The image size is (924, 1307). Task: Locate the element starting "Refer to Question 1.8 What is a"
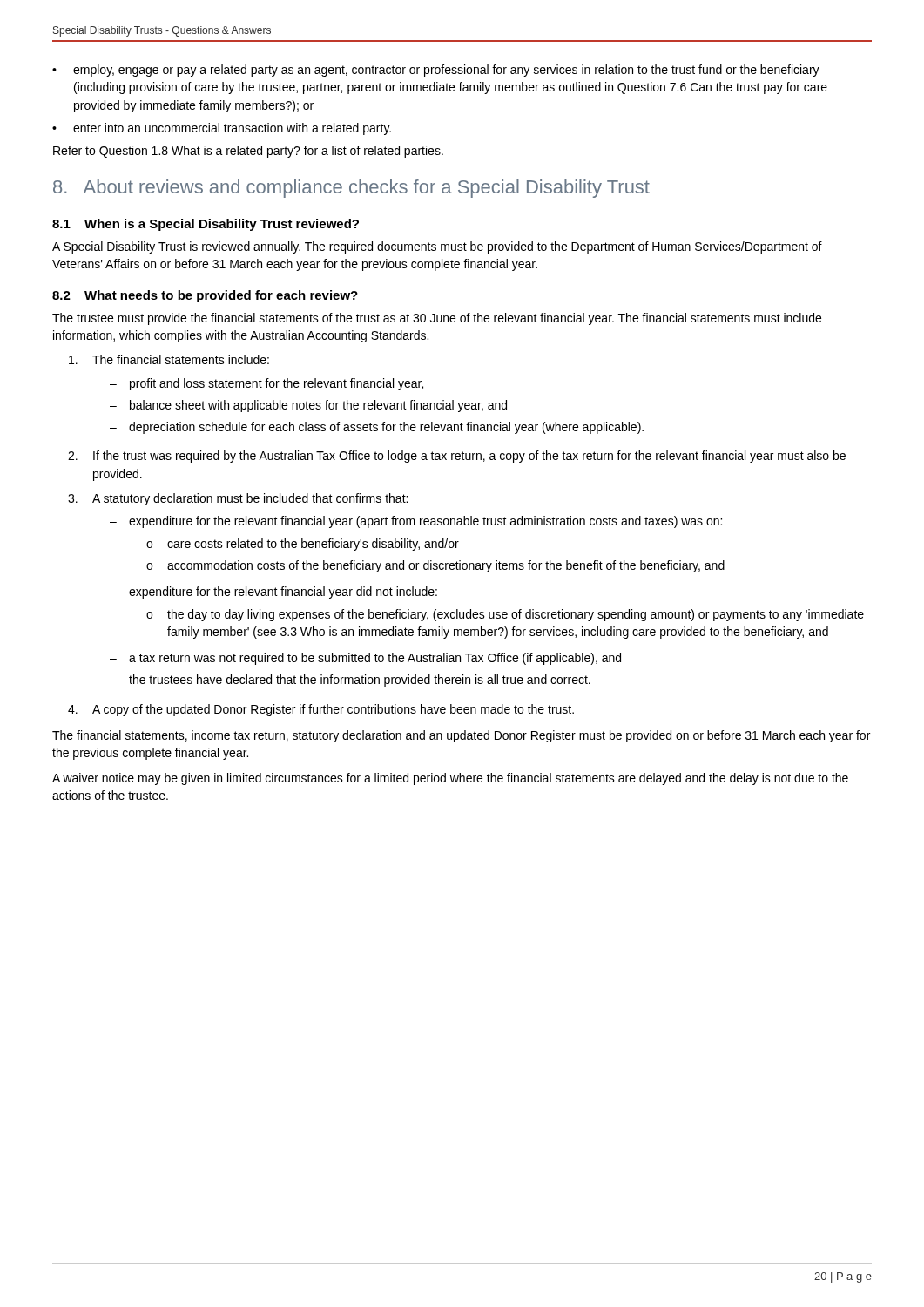(248, 151)
